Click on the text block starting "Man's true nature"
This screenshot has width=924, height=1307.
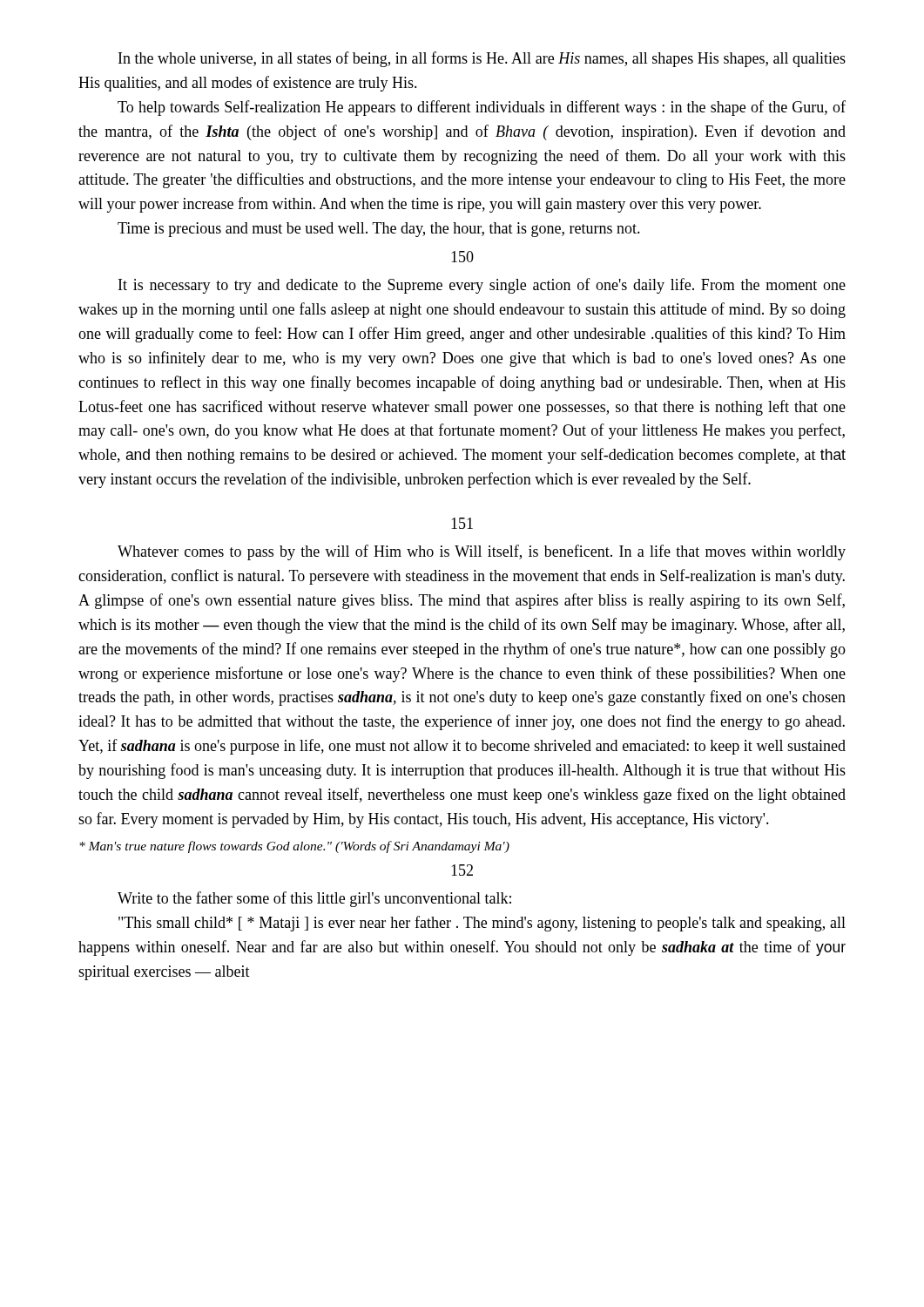coord(294,845)
